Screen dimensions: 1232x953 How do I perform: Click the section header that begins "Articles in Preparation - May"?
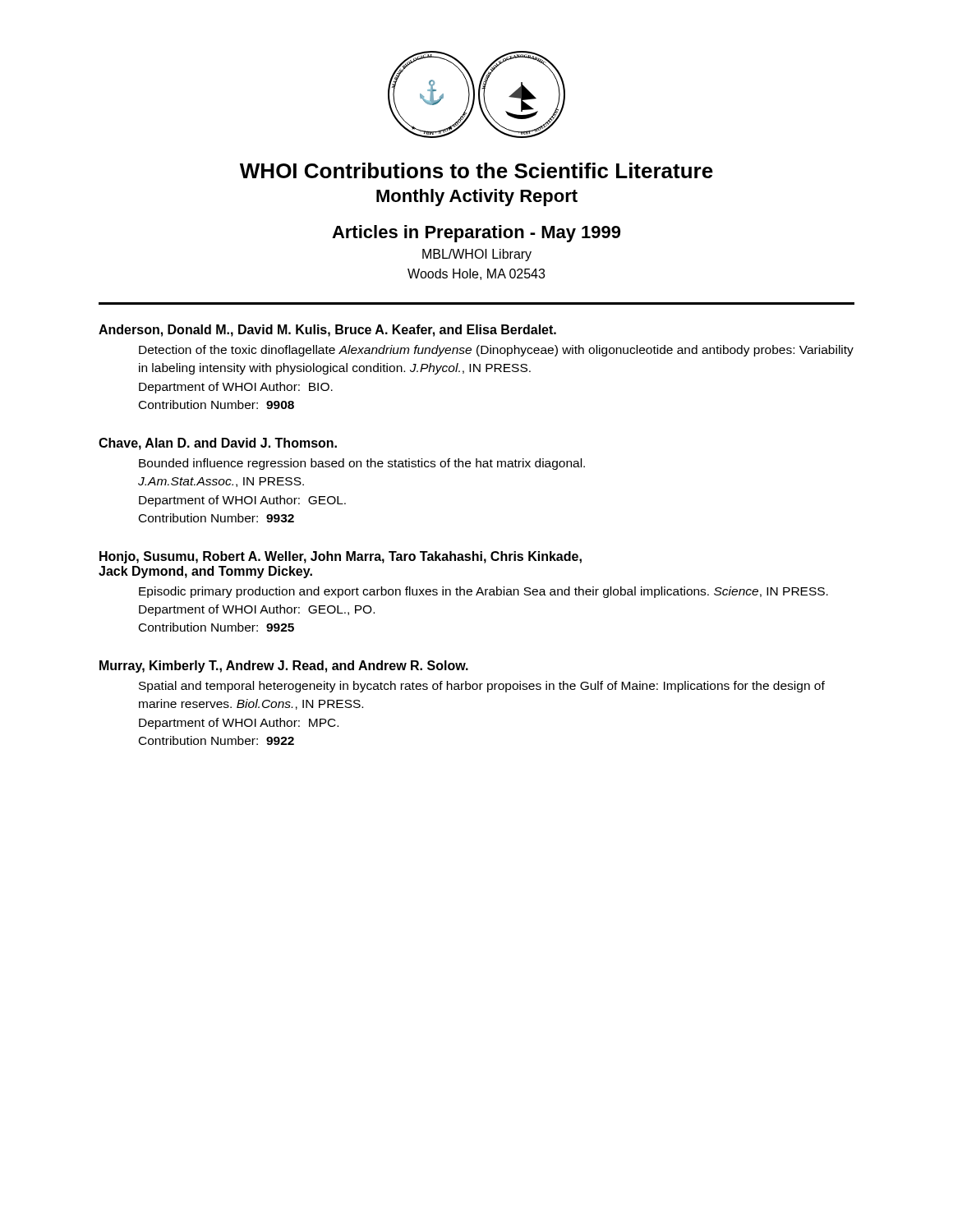coord(476,232)
